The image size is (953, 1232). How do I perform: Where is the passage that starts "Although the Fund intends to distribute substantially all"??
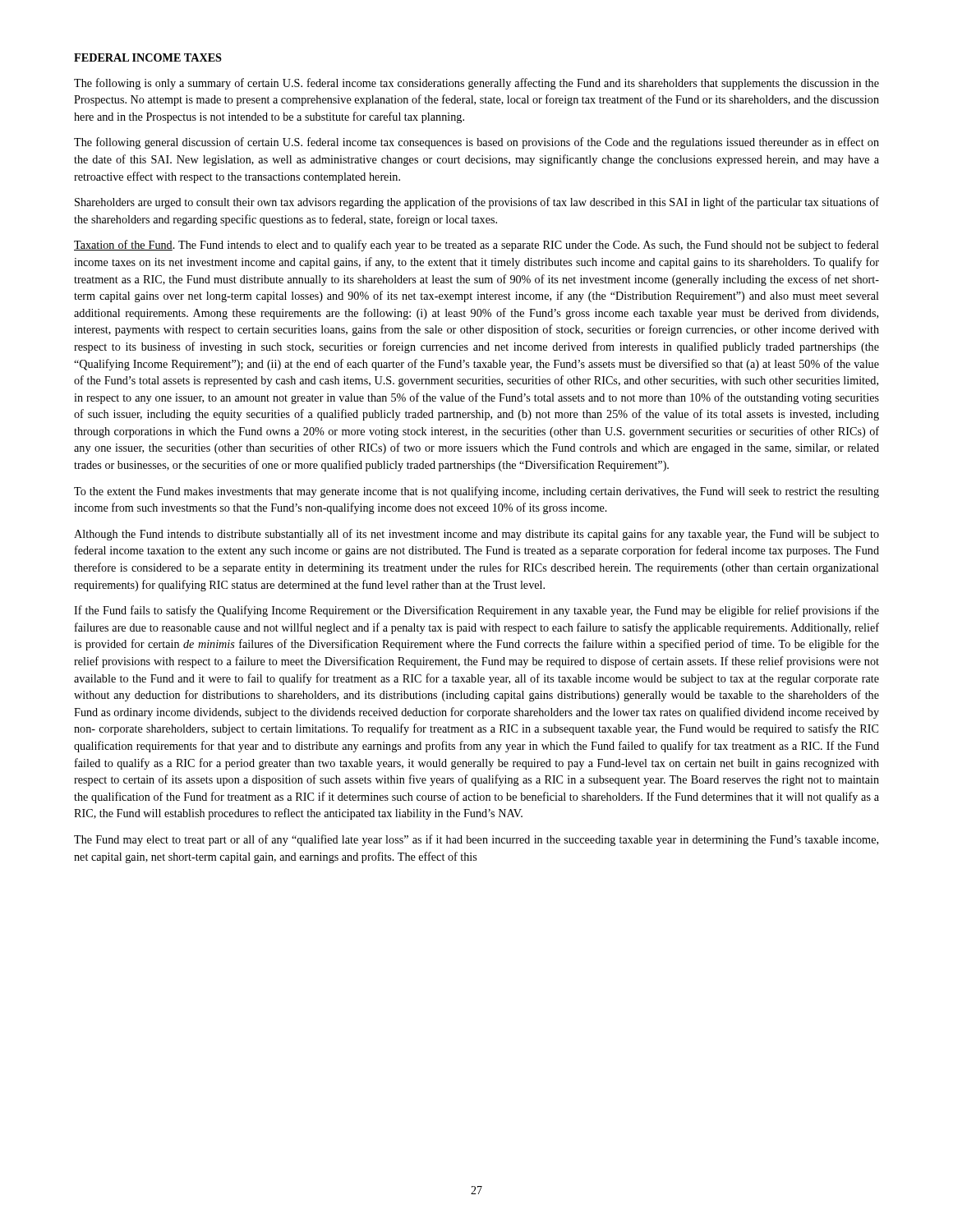pos(476,559)
